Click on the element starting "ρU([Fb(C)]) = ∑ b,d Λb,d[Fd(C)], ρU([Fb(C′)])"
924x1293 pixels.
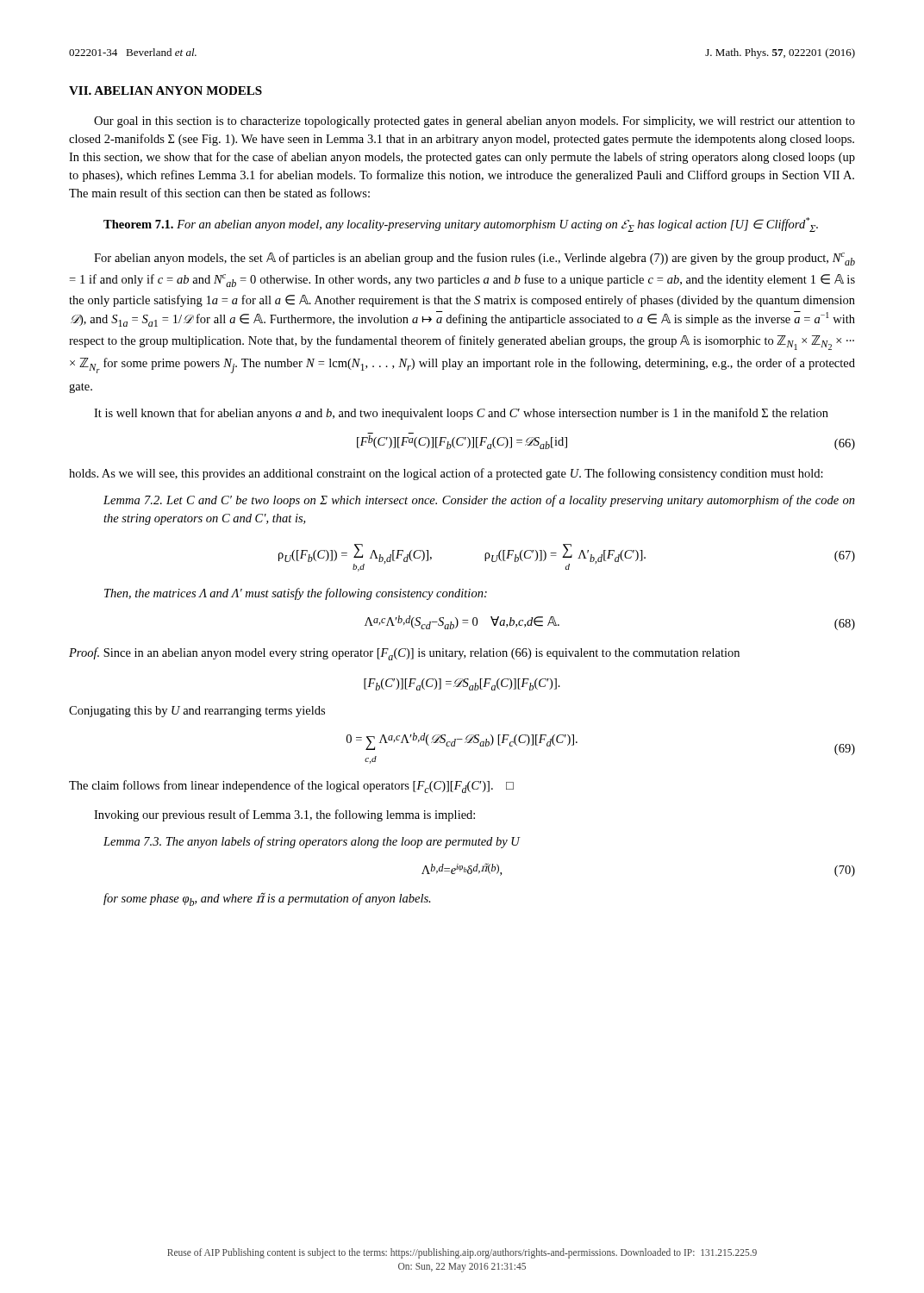tap(567, 558)
